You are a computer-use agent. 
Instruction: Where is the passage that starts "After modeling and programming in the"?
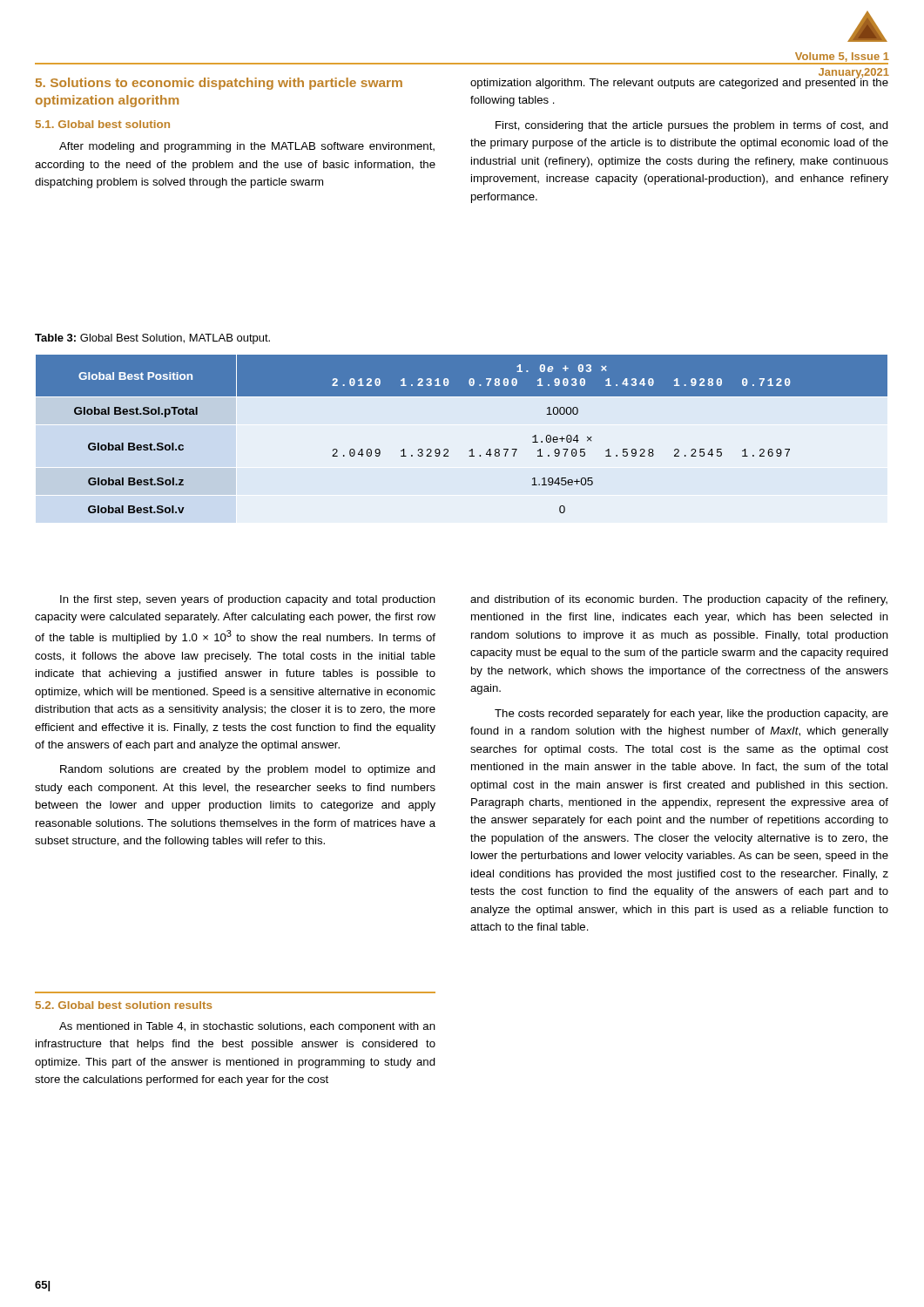tap(235, 165)
